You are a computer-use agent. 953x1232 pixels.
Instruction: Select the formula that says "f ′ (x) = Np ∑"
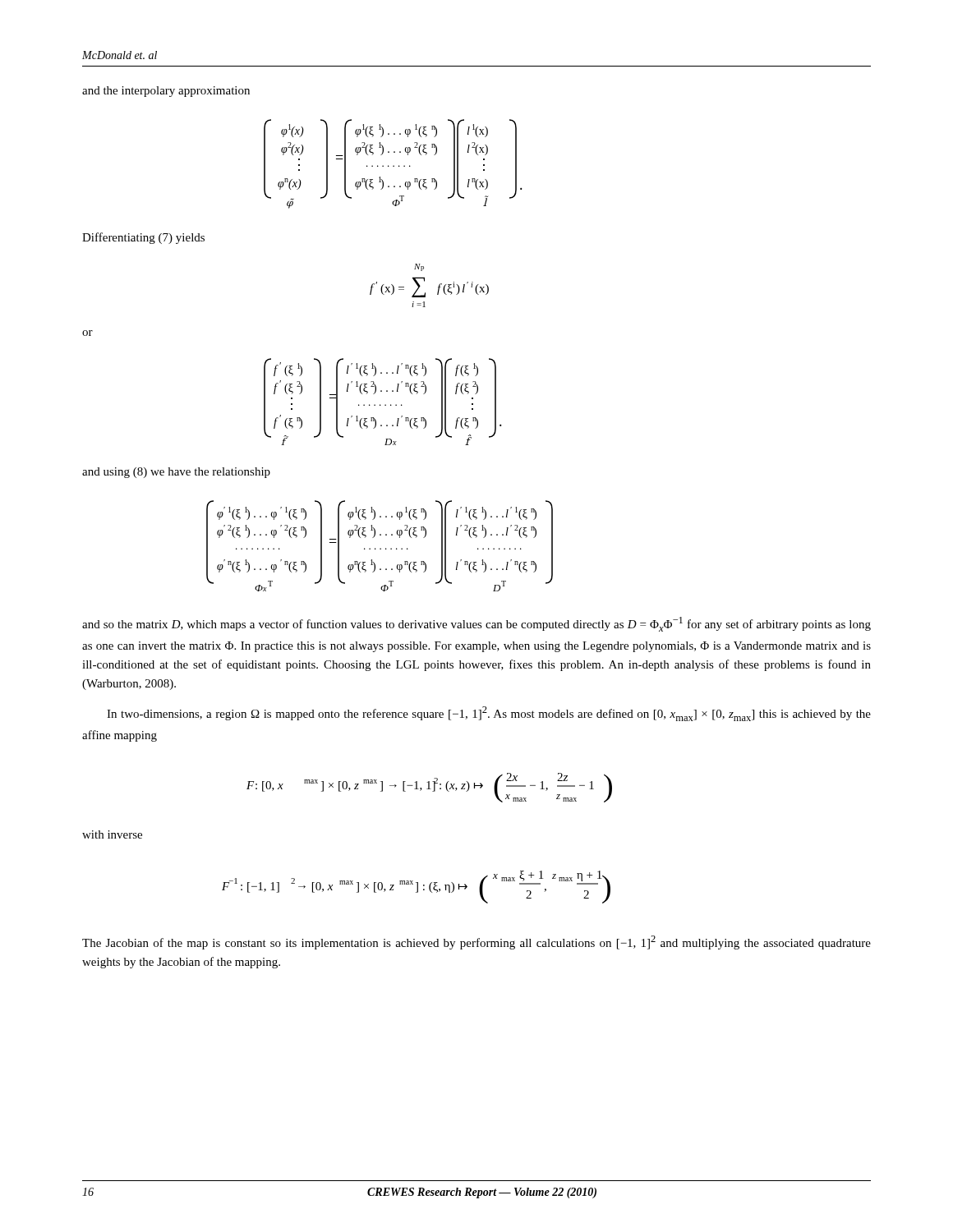click(476, 287)
